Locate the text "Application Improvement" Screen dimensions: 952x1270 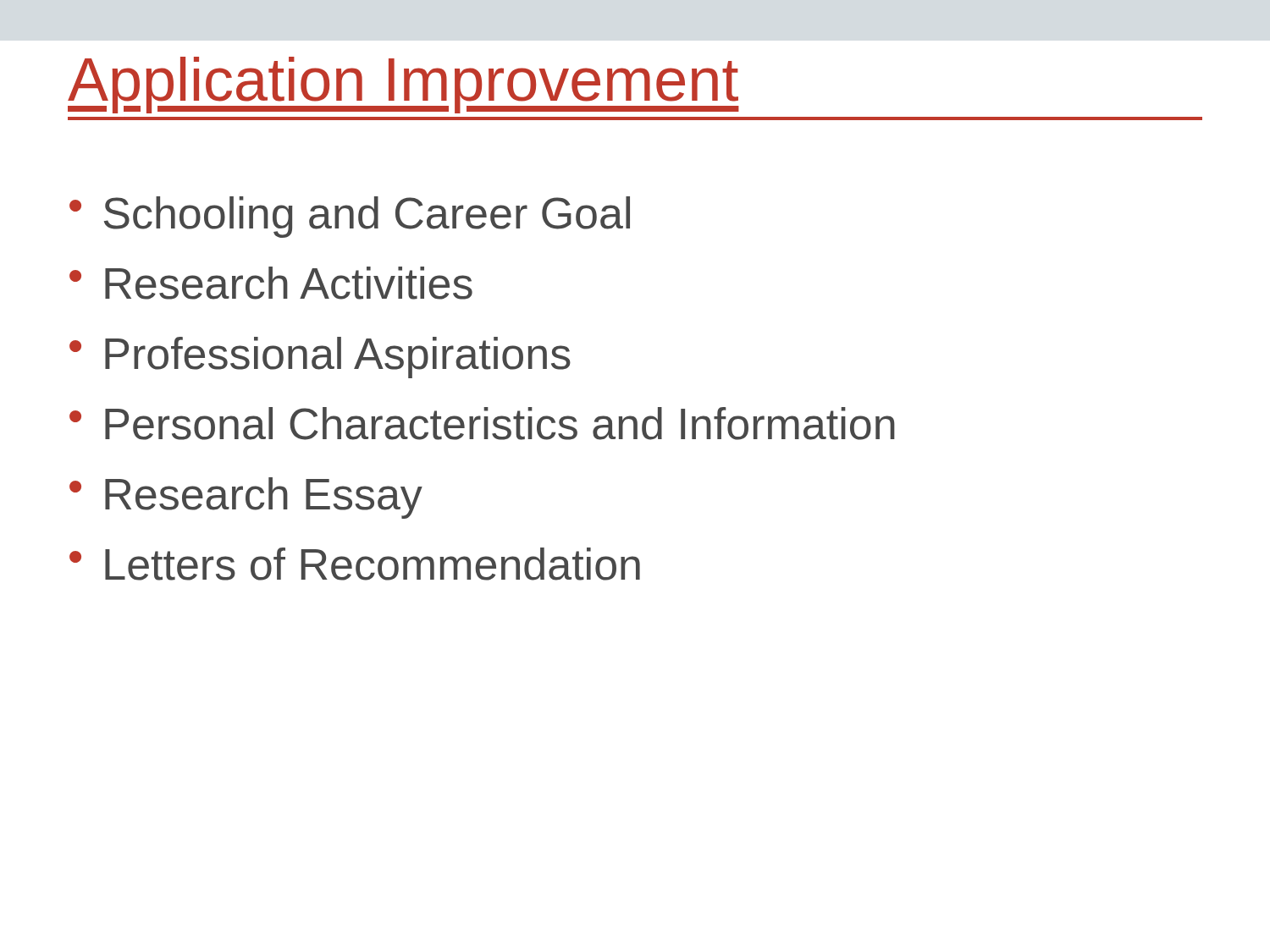coord(635,83)
